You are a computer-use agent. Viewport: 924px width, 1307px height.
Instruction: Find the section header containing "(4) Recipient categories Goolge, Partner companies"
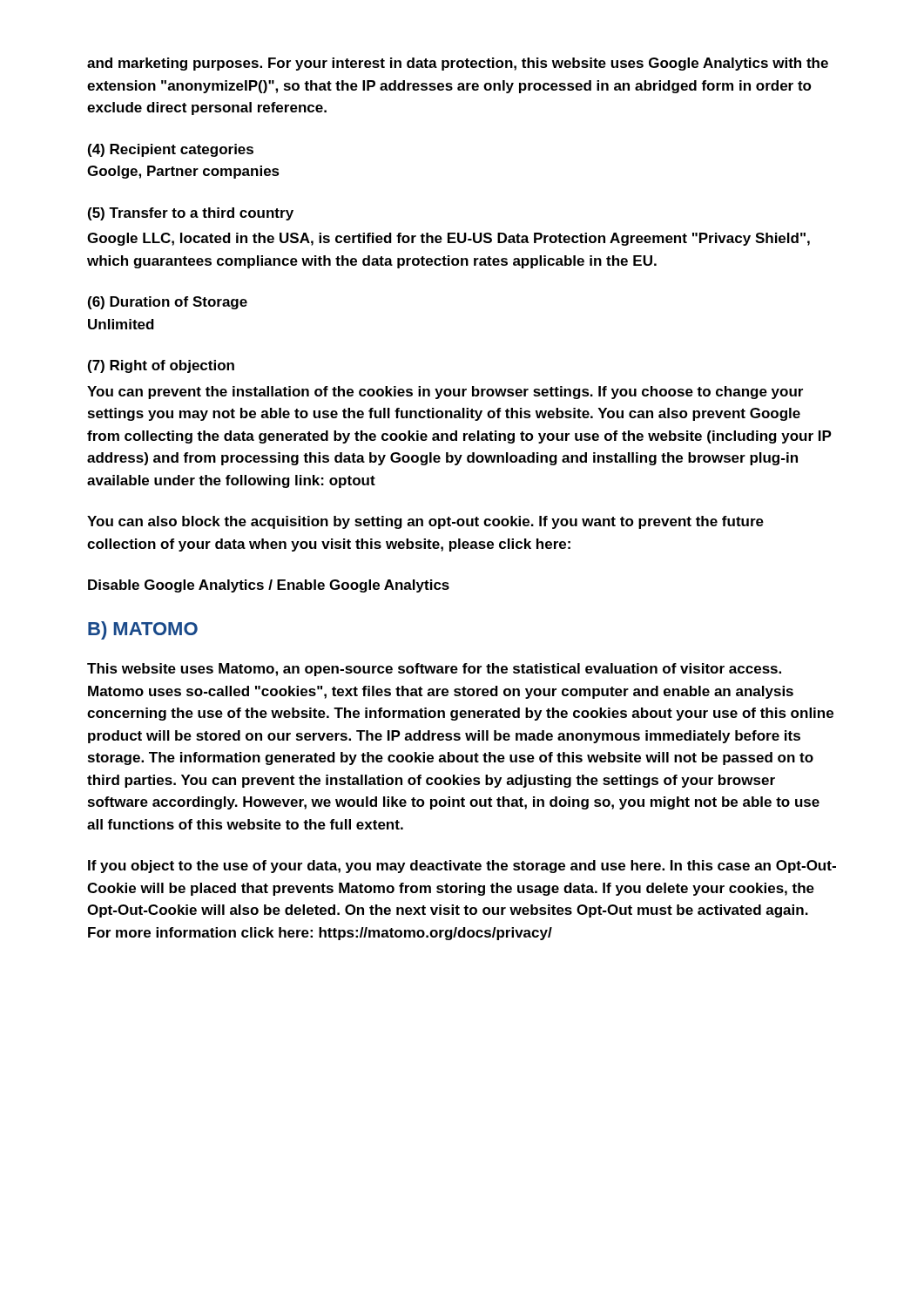pos(183,160)
